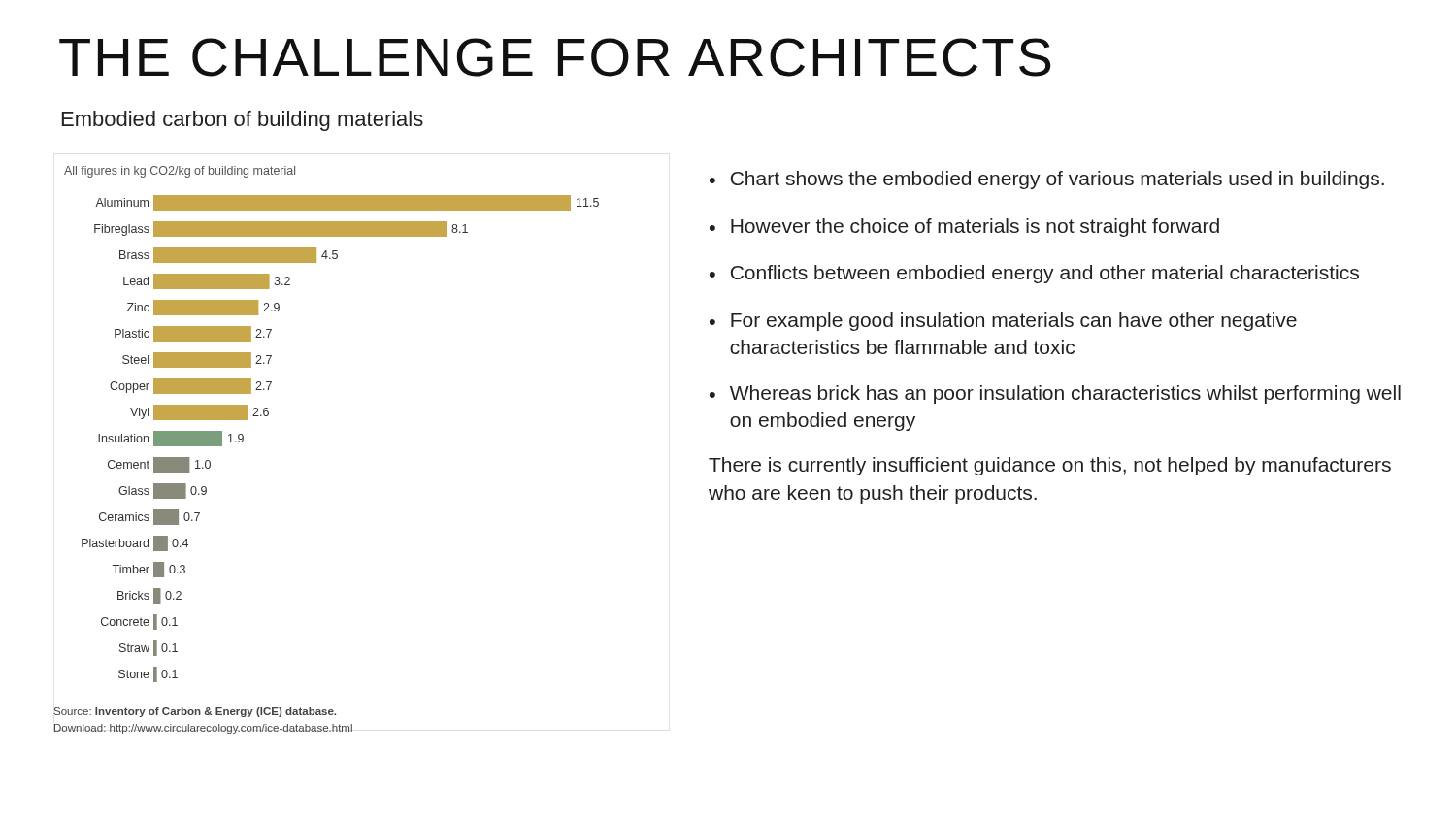The image size is (1456, 819).
Task: Select the region starting "There is currently insufficient guidance on this,"
Action: 1050,479
